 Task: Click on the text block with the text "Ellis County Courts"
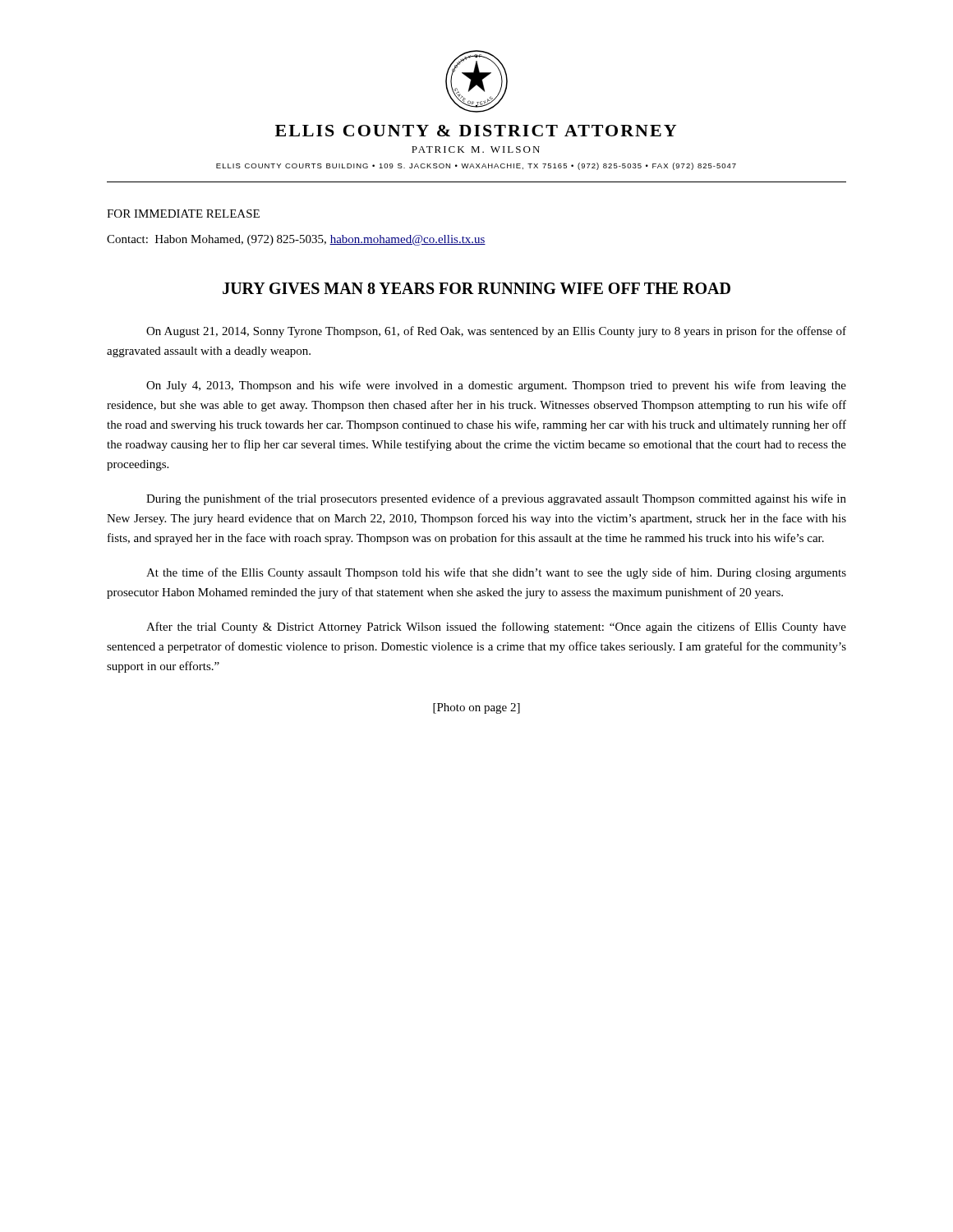tap(476, 166)
